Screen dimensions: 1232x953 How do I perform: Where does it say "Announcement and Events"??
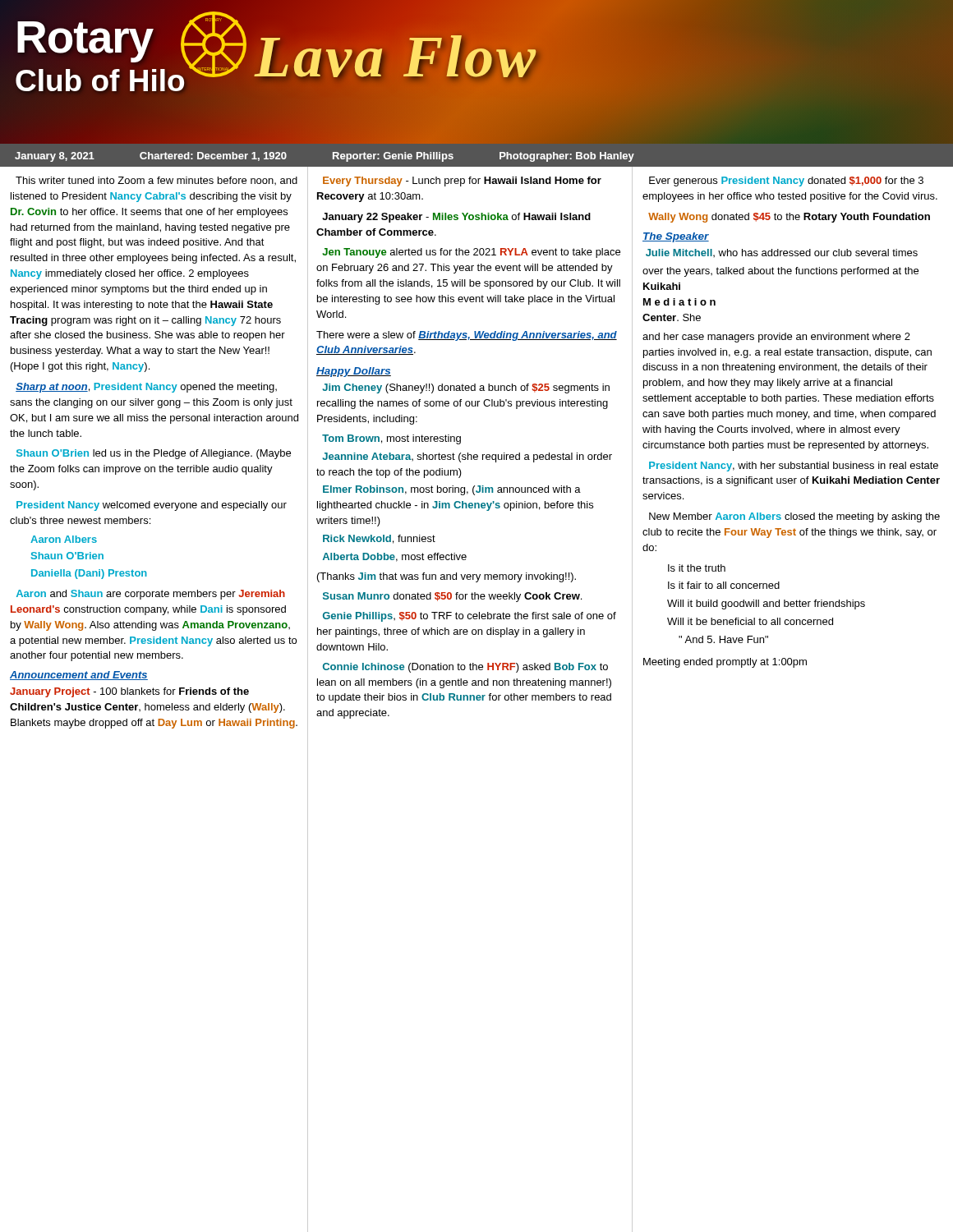pyautogui.click(x=79, y=675)
